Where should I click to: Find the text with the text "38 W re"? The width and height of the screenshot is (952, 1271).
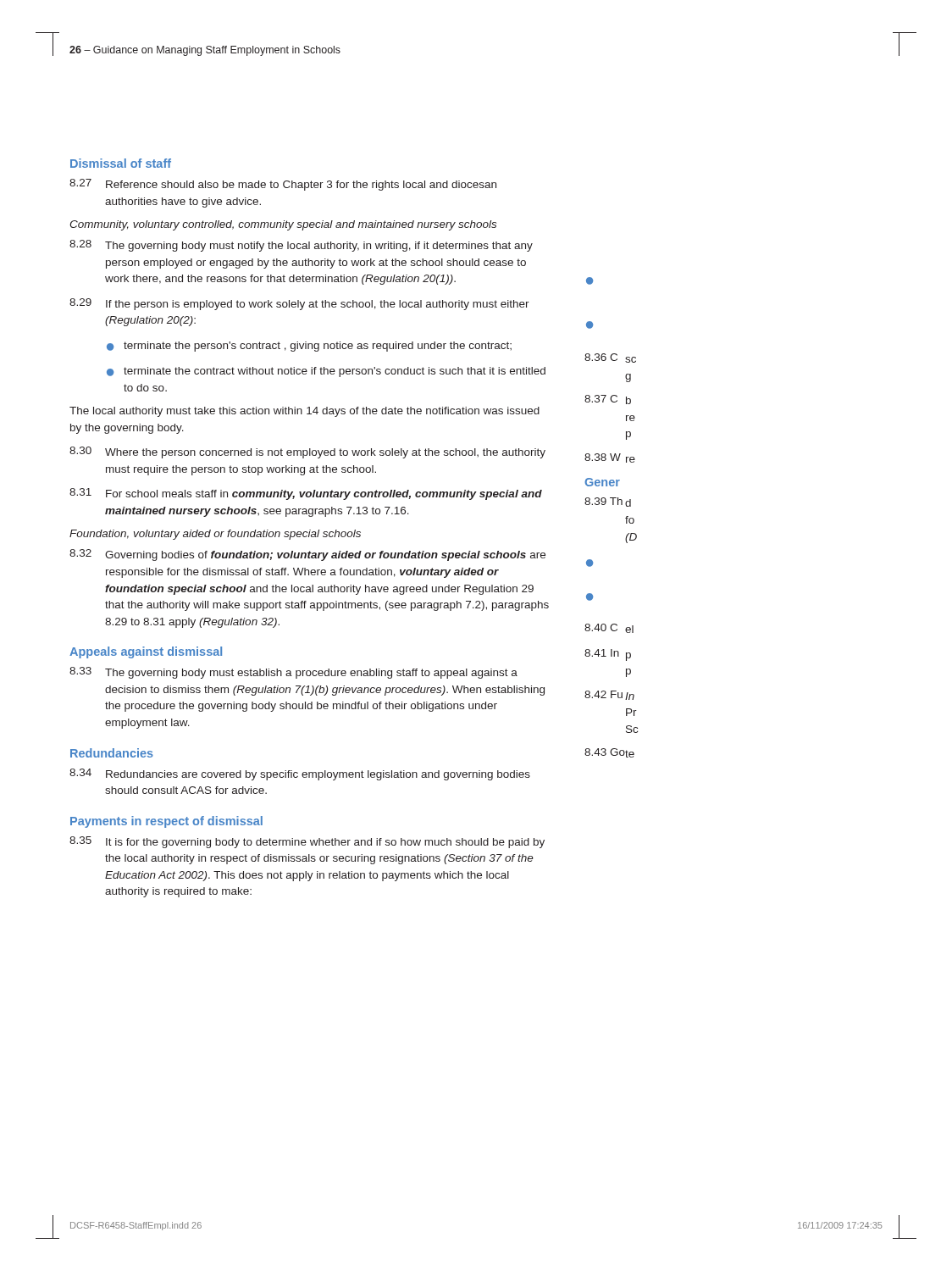pos(610,459)
